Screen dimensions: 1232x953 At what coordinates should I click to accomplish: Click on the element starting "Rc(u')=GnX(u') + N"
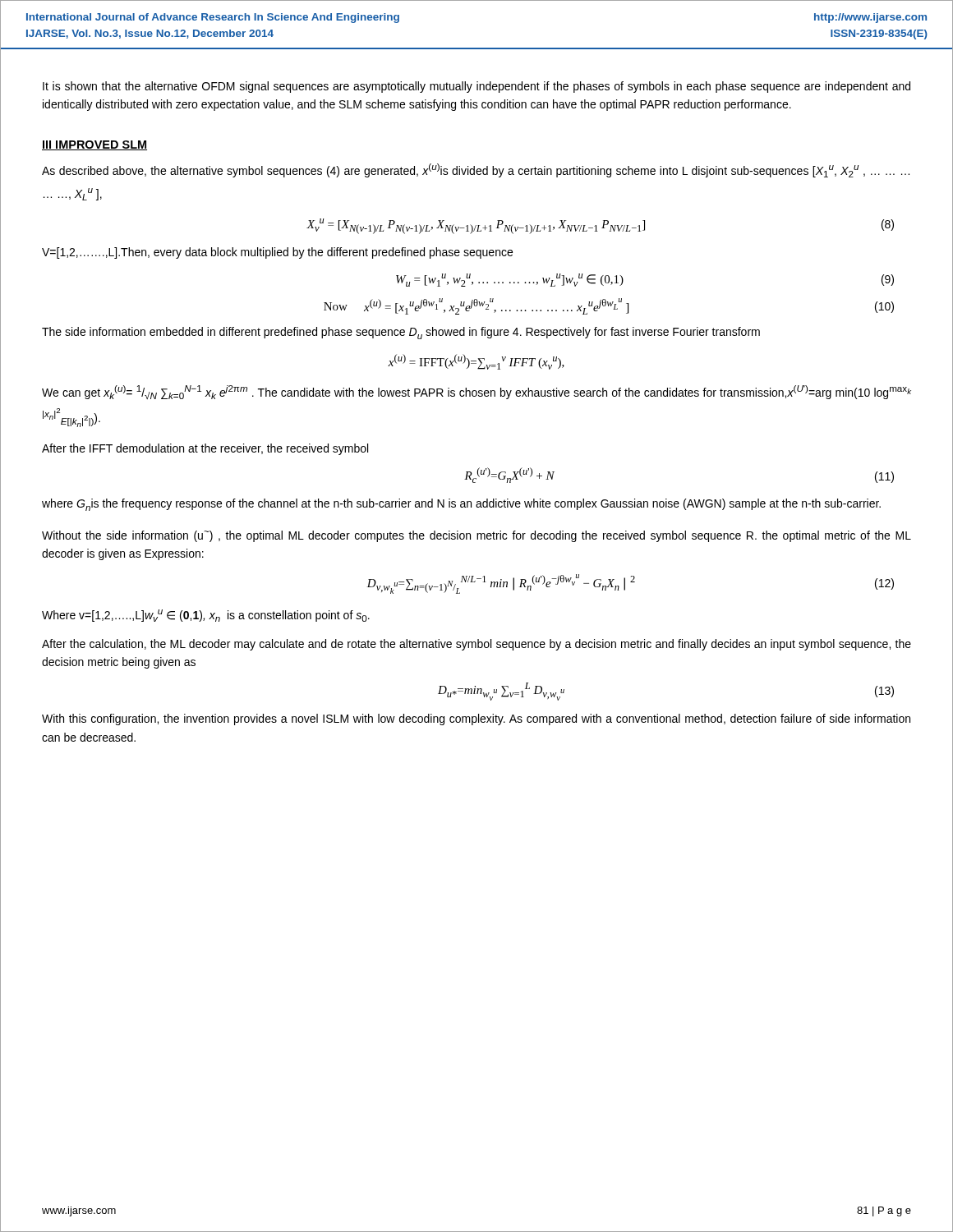pyautogui.click(x=509, y=476)
